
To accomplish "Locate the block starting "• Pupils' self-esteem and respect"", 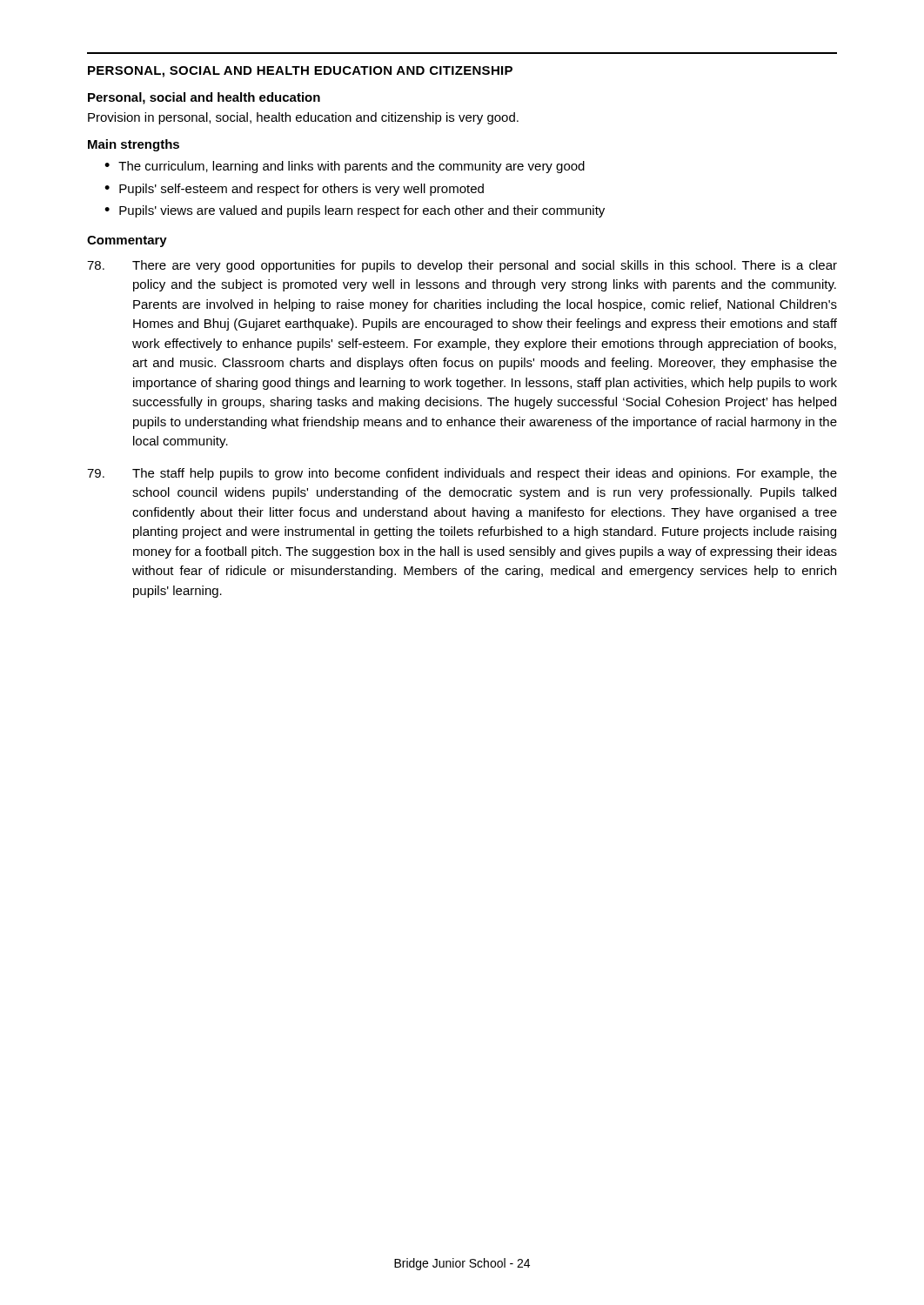I will pyautogui.click(x=471, y=188).
